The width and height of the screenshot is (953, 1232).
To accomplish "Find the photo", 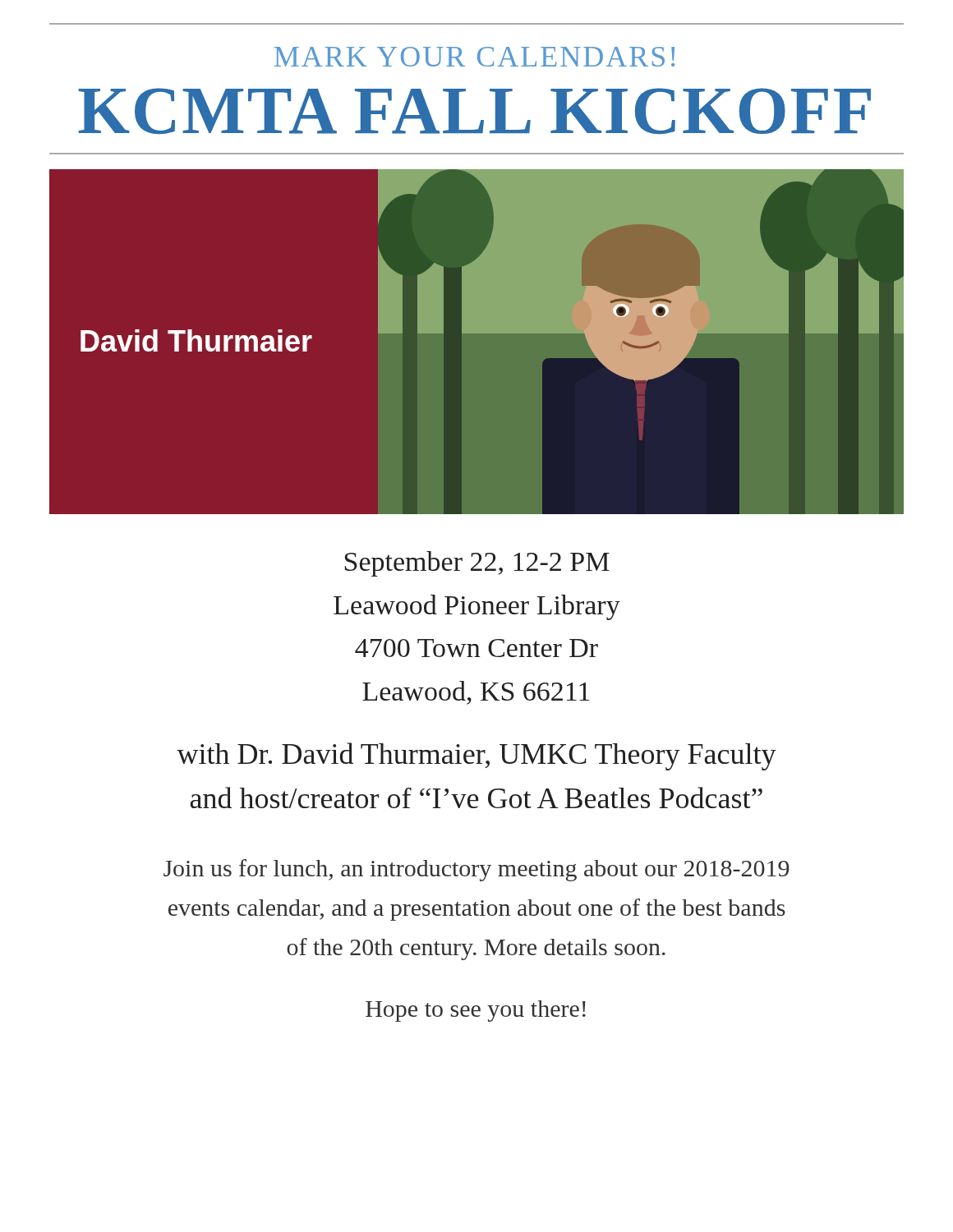I will pos(476,342).
